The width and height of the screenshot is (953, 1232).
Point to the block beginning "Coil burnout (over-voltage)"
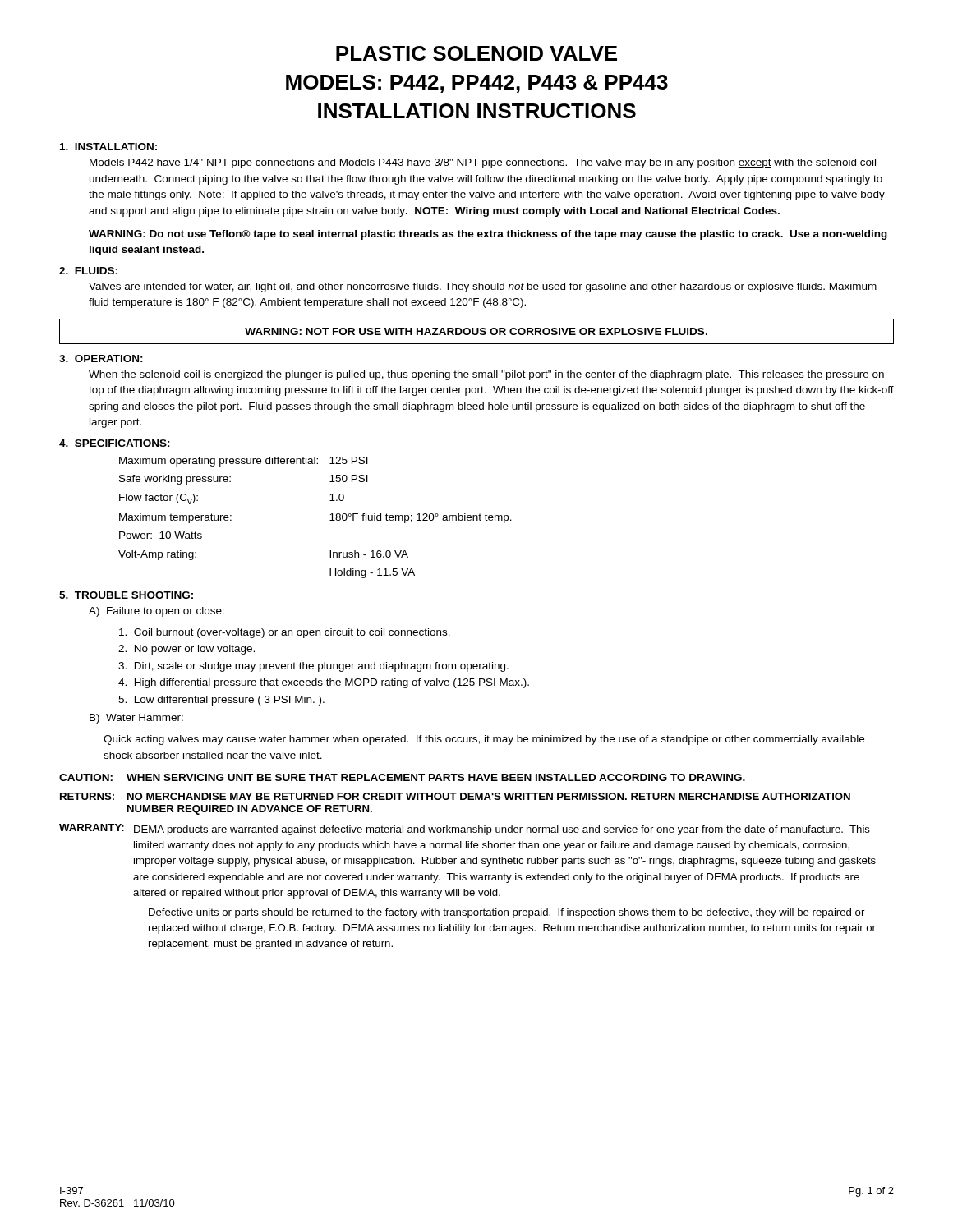point(284,632)
